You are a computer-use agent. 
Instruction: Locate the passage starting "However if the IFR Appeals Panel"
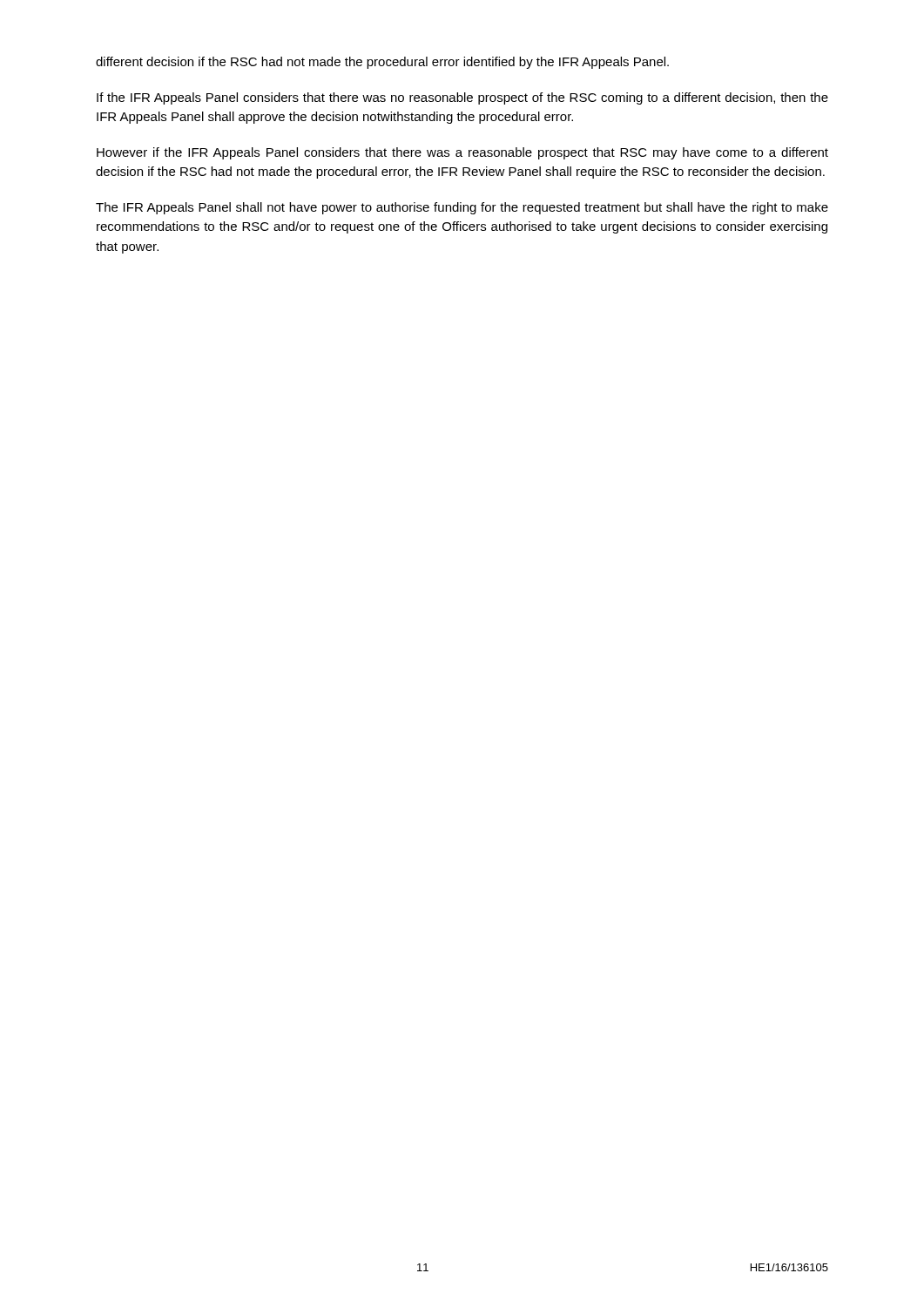point(462,161)
